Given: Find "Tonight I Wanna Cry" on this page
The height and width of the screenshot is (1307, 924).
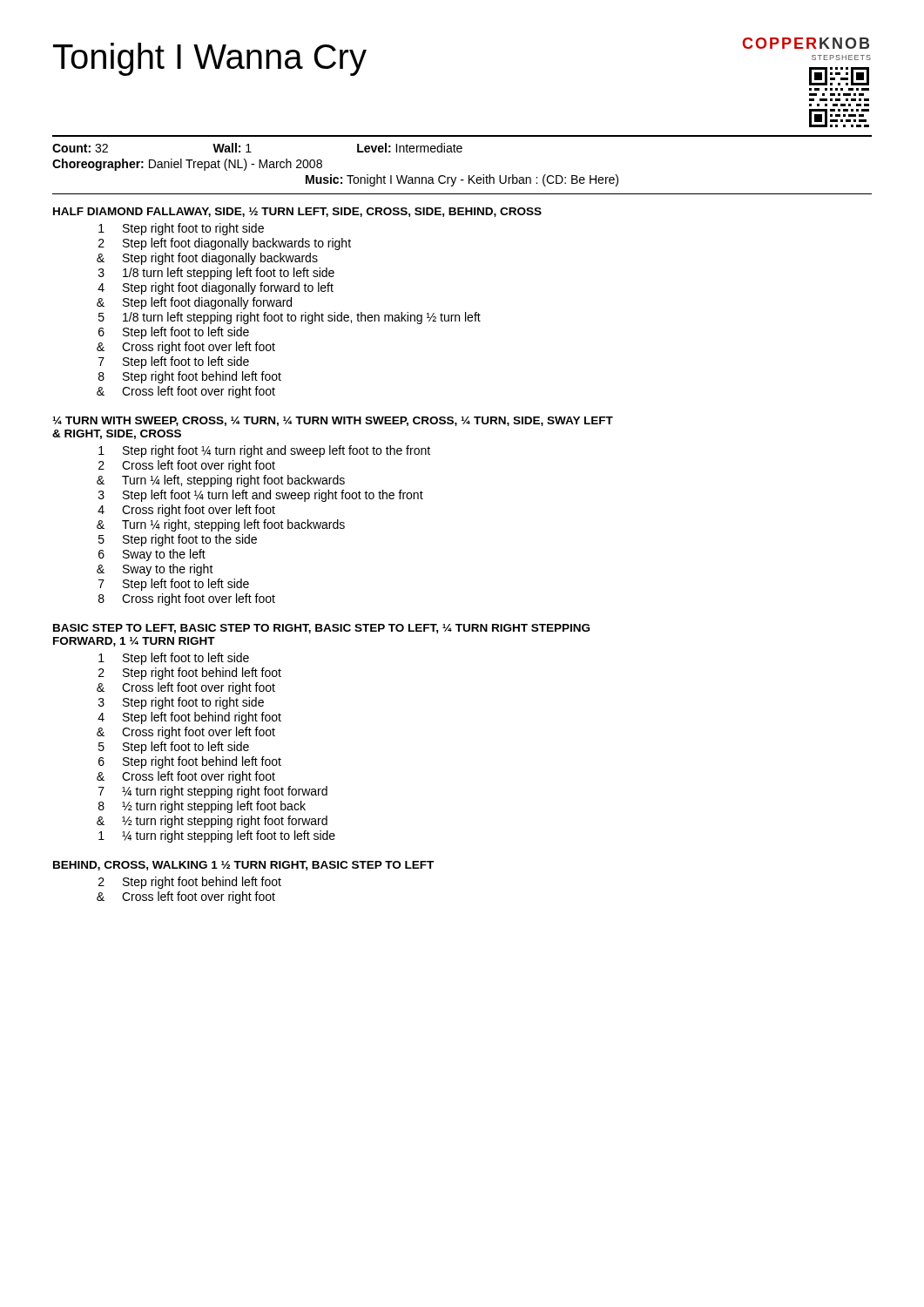Looking at the screenshot, I should click(209, 57).
